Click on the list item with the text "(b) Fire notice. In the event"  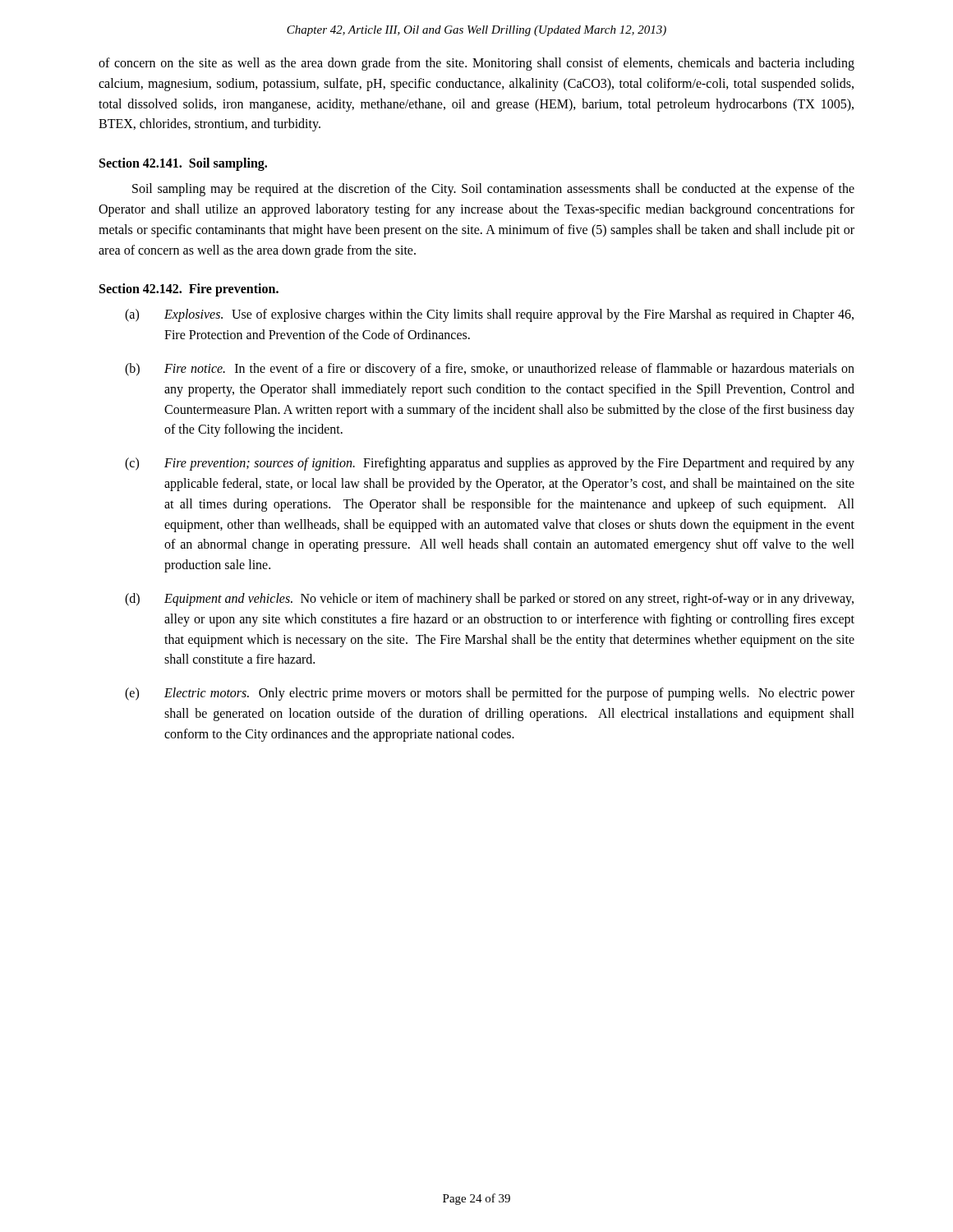pyautogui.click(x=490, y=400)
